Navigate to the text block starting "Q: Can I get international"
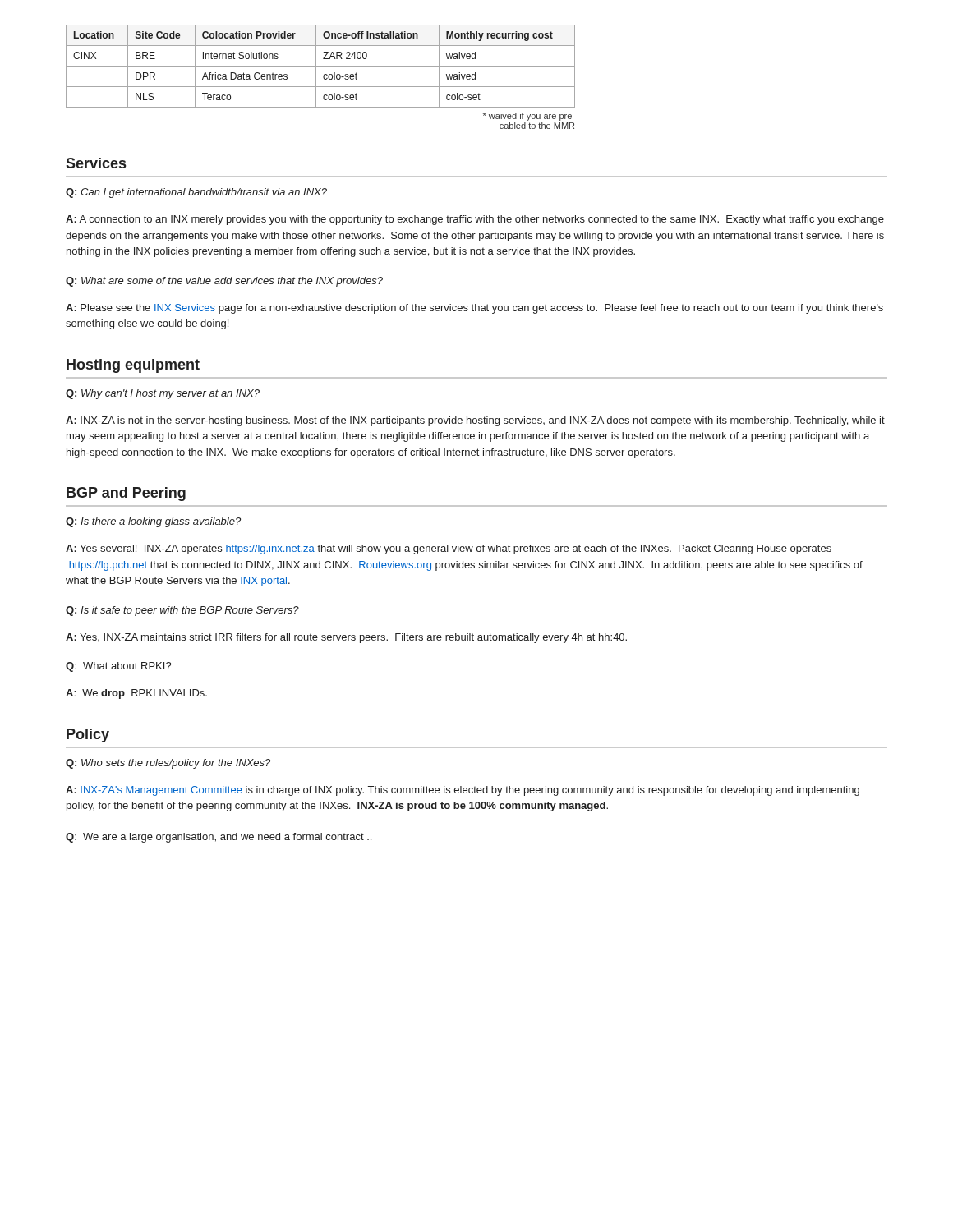953x1232 pixels. point(196,193)
